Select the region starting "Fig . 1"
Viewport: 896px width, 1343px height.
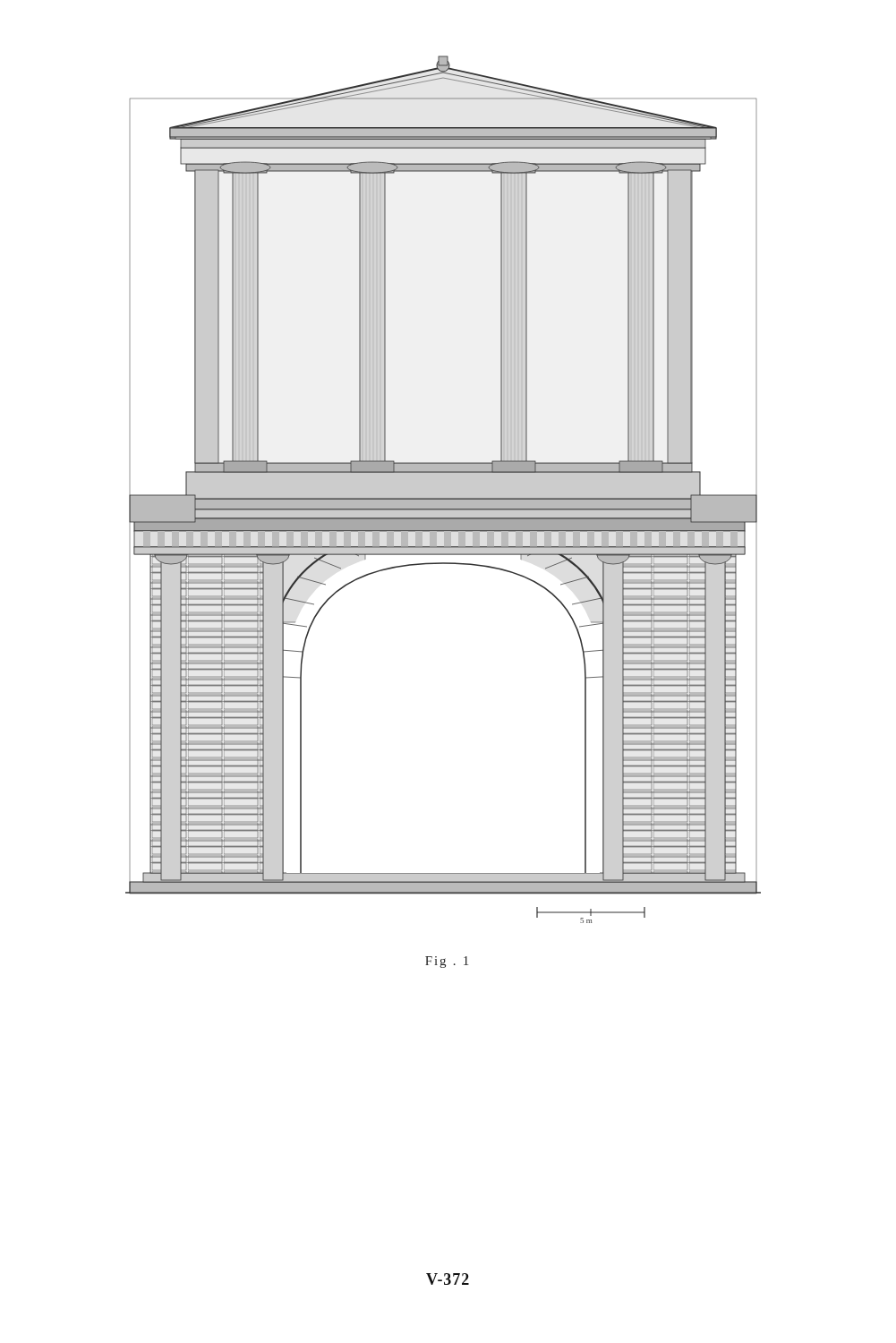448,961
